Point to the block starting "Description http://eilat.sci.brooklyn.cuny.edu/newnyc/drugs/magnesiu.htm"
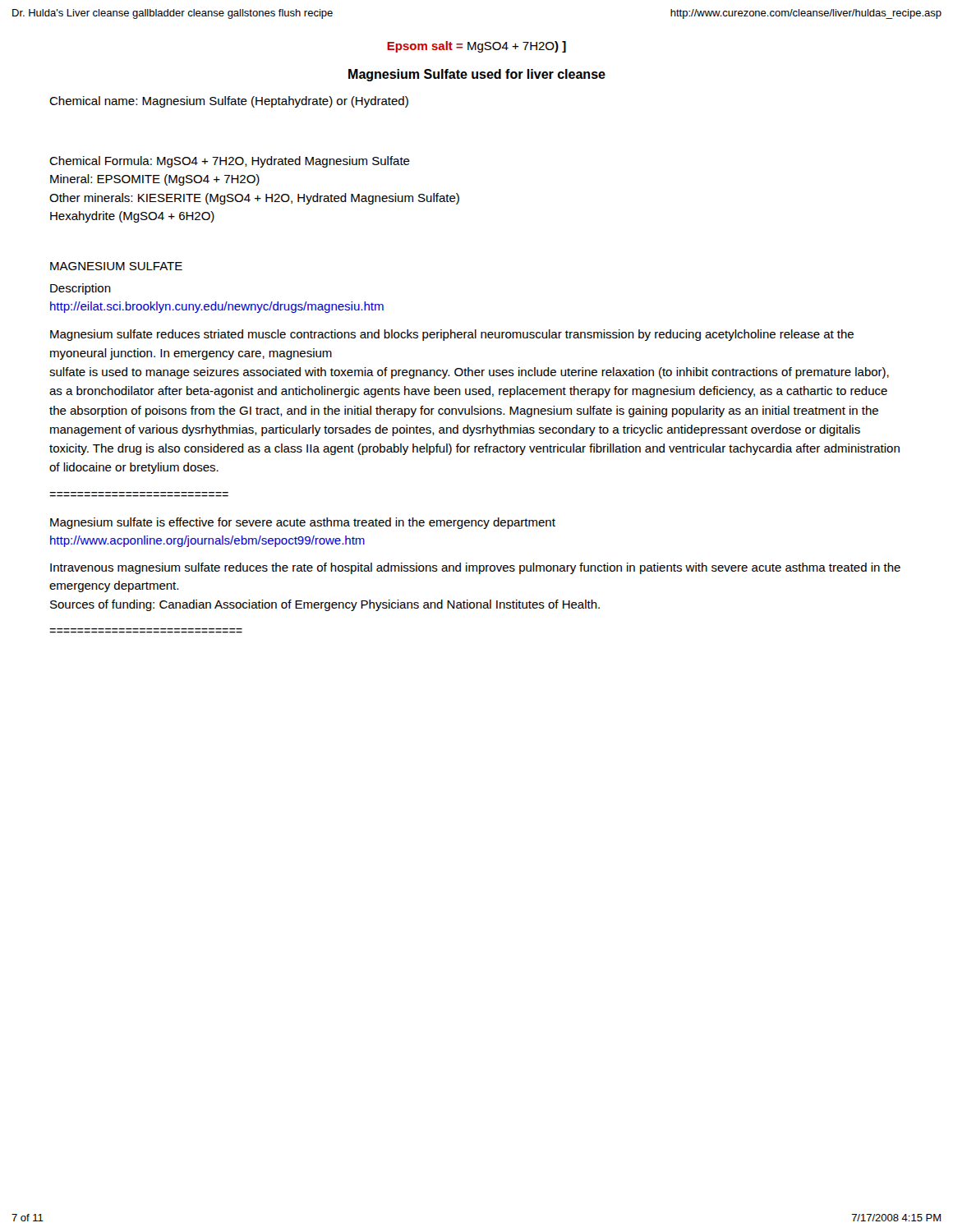 [217, 297]
